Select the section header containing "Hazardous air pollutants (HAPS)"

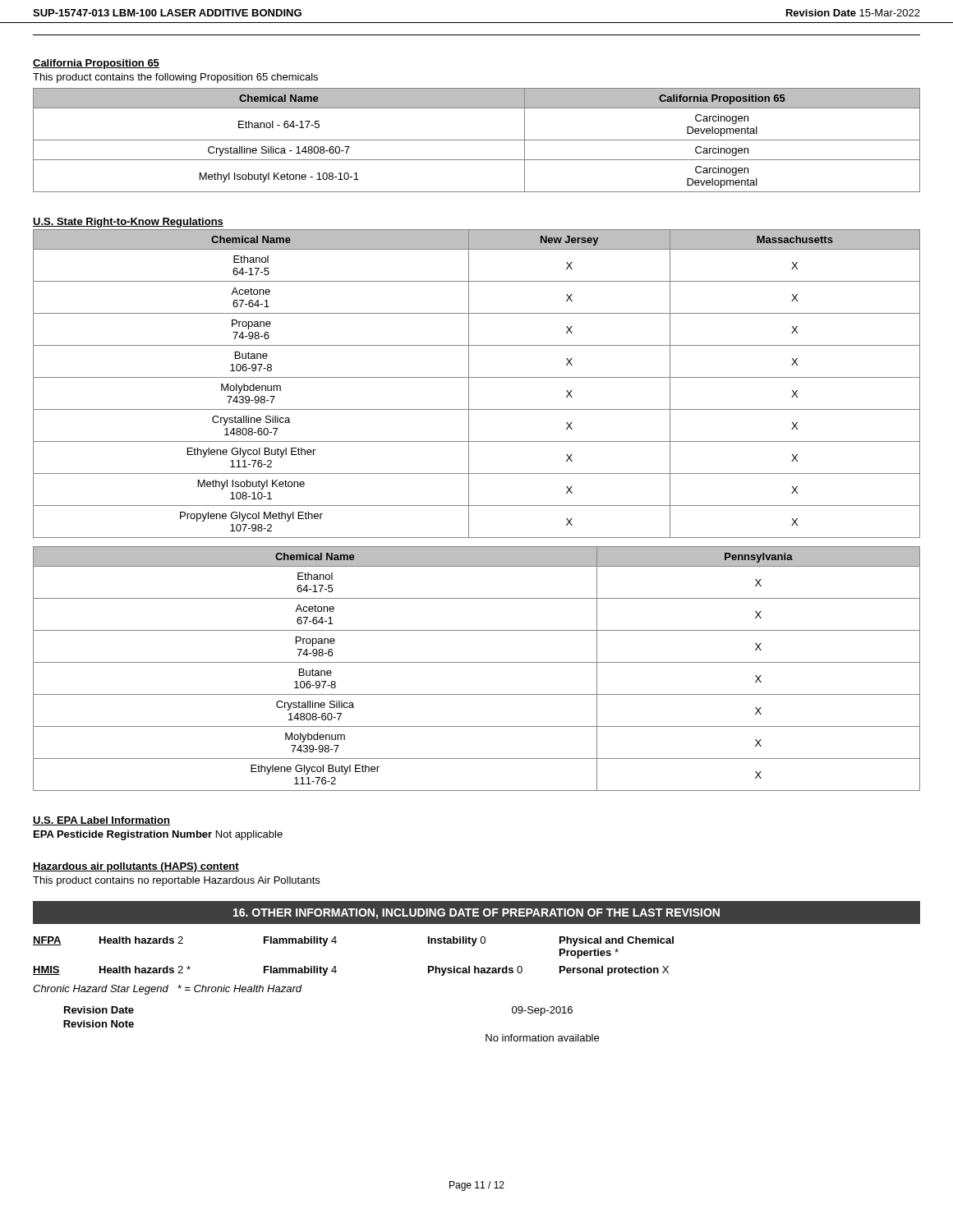[x=136, y=866]
